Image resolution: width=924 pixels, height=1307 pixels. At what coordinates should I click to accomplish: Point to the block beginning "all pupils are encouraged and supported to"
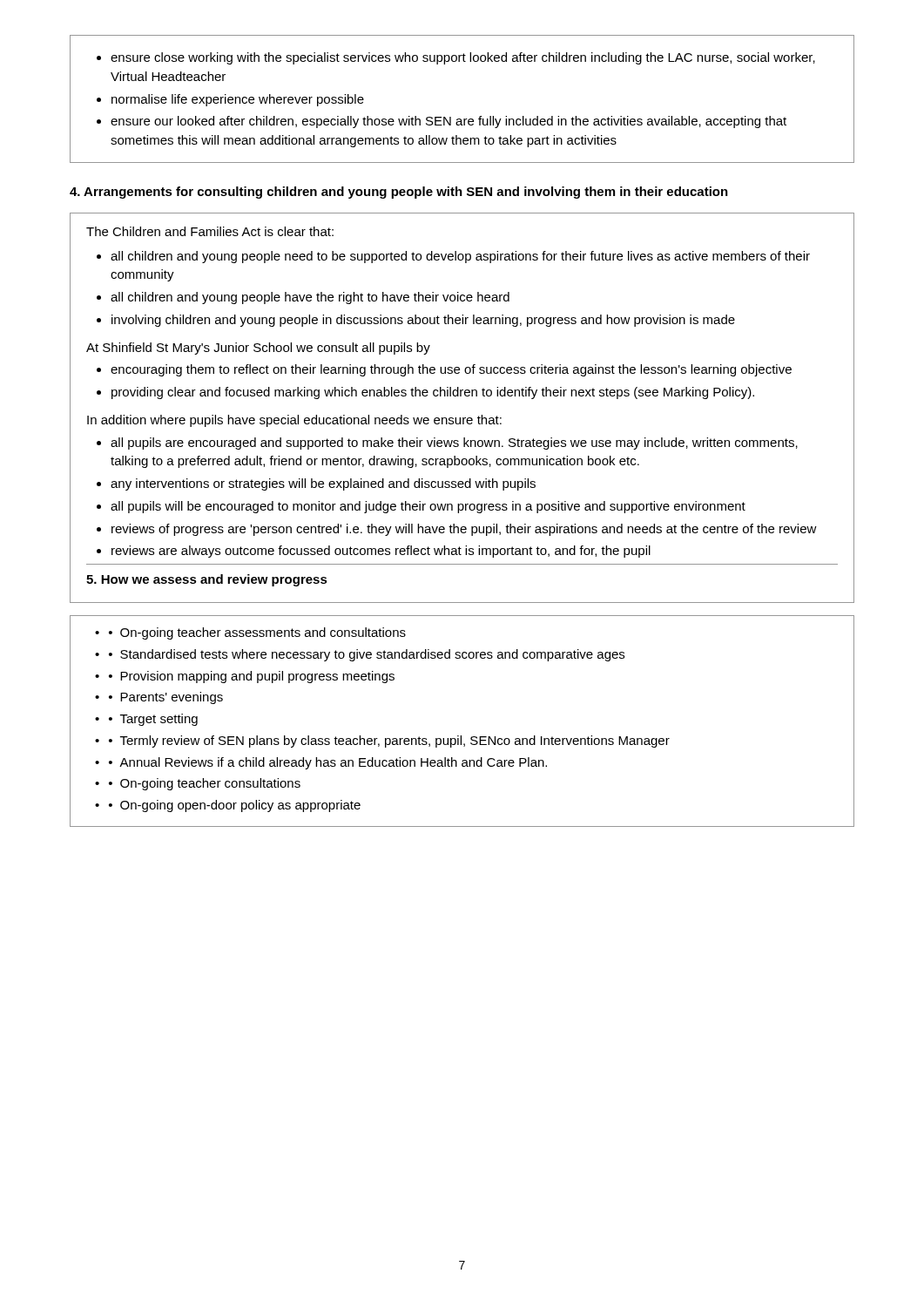click(454, 451)
